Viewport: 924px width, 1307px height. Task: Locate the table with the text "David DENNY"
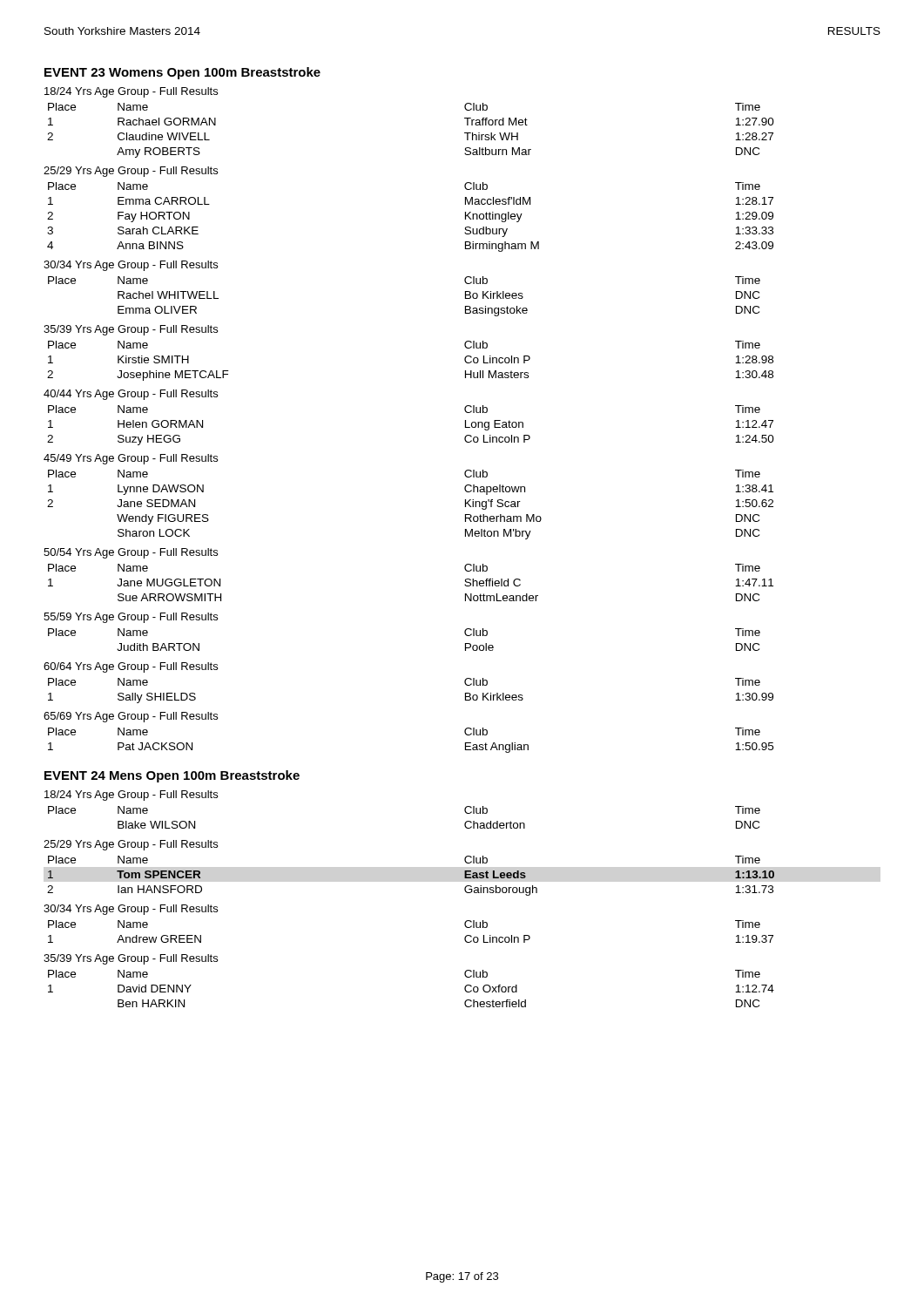click(x=462, y=988)
